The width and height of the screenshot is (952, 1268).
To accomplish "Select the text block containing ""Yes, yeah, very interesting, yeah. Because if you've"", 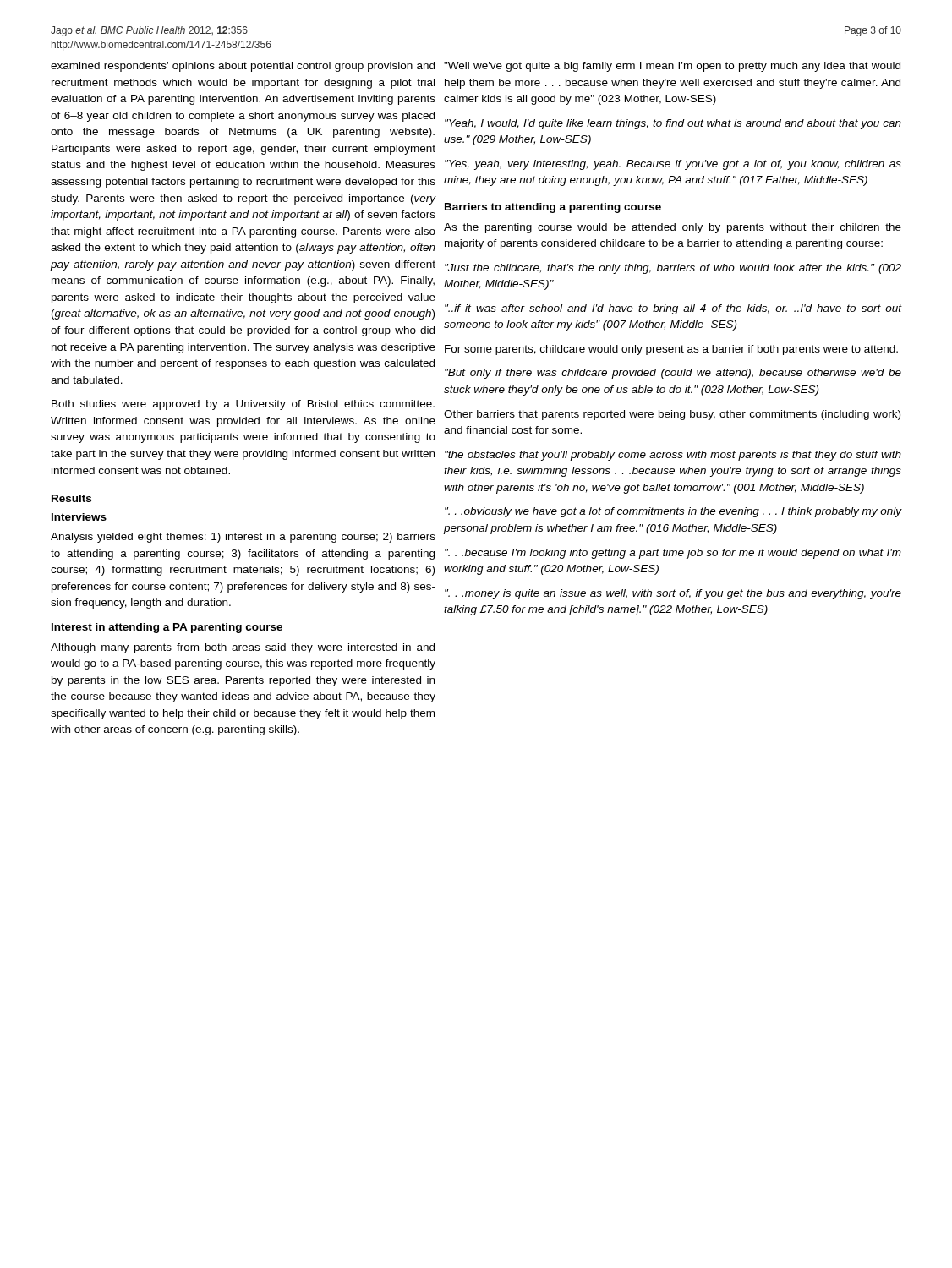I will [x=673, y=172].
